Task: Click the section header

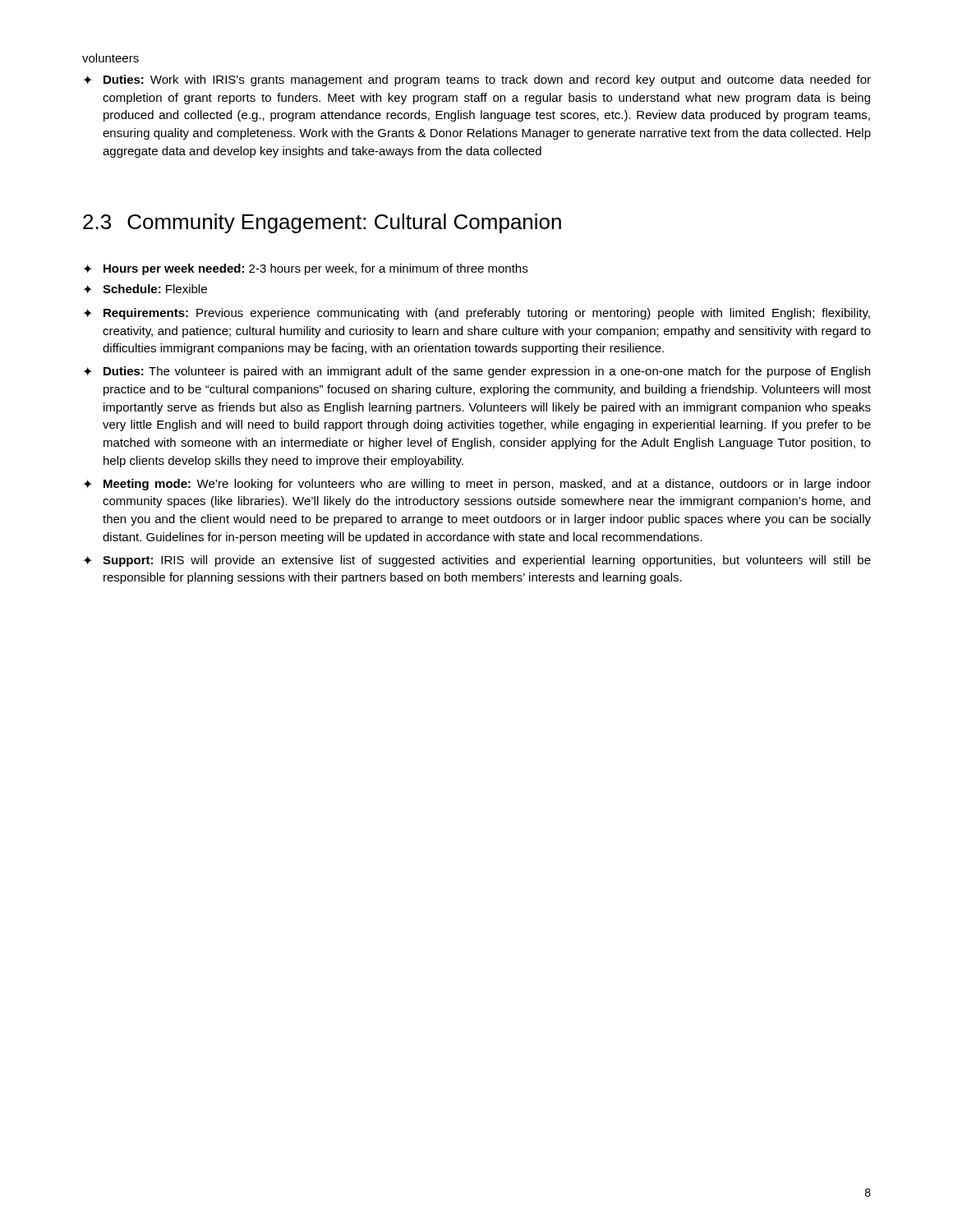Action: pyautogui.click(x=322, y=221)
